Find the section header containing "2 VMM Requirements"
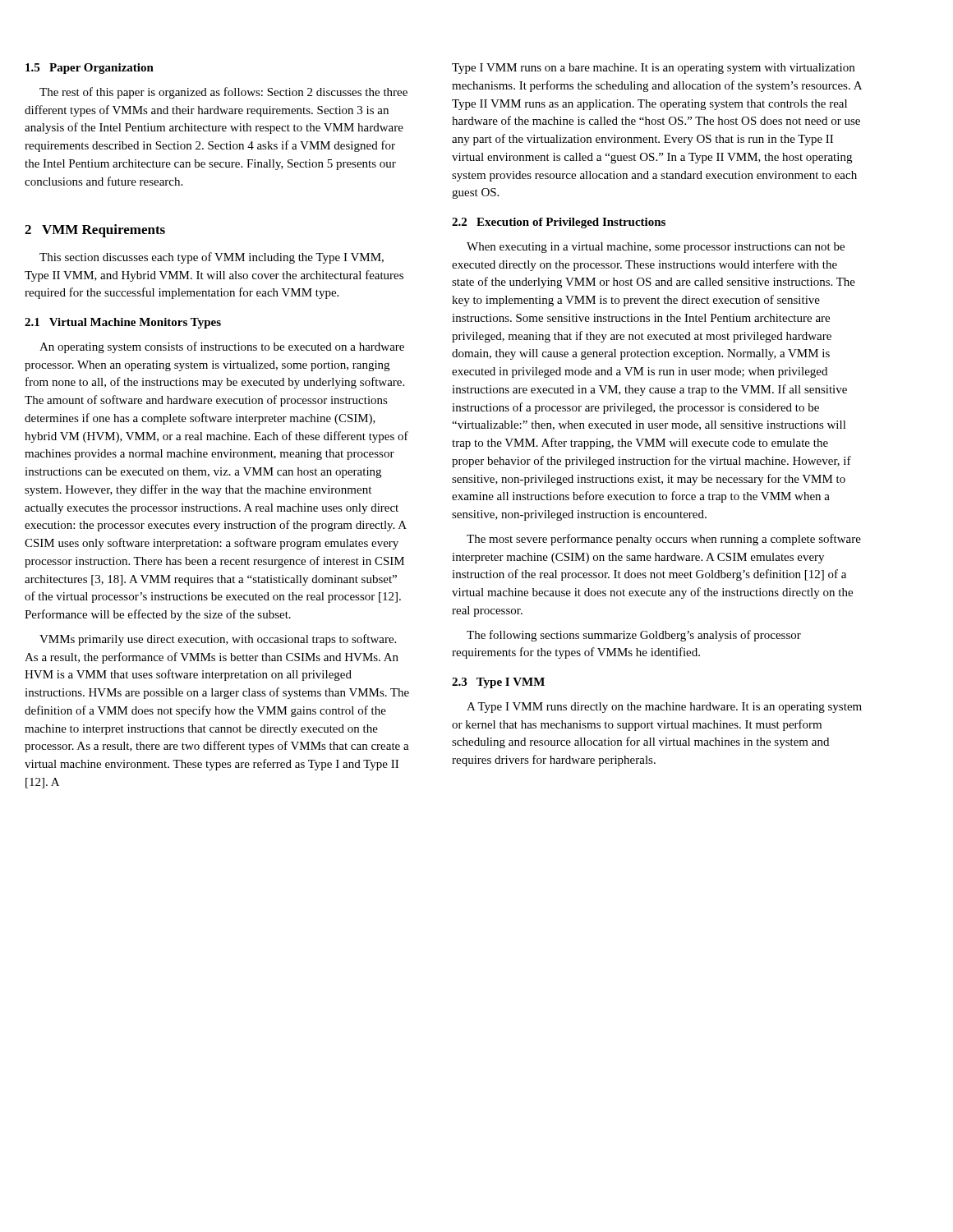953x1232 pixels. click(95, 230)
